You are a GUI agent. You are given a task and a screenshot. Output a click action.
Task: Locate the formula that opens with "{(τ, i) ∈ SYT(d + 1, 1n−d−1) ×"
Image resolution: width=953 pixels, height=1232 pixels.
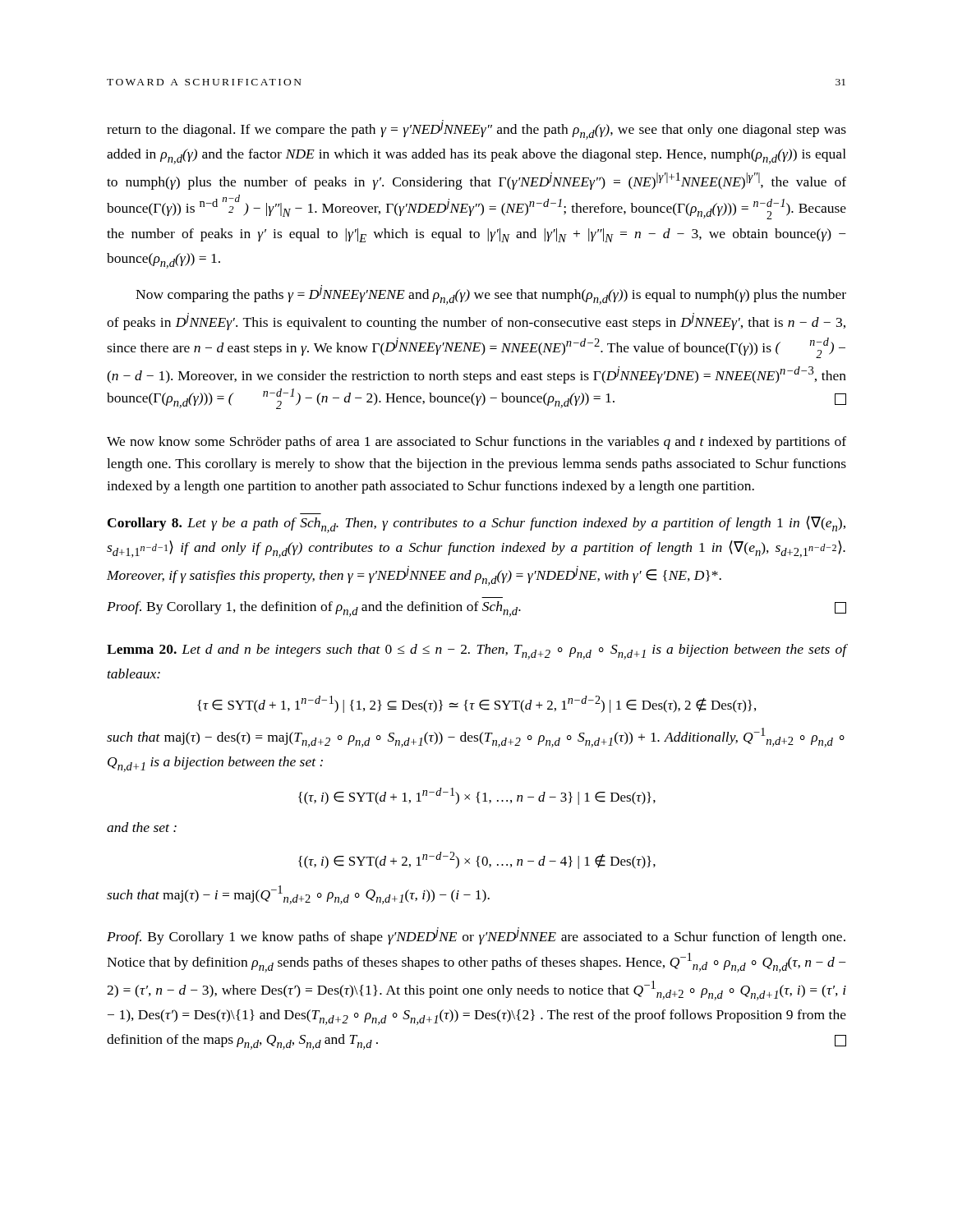tap(476, 795)
